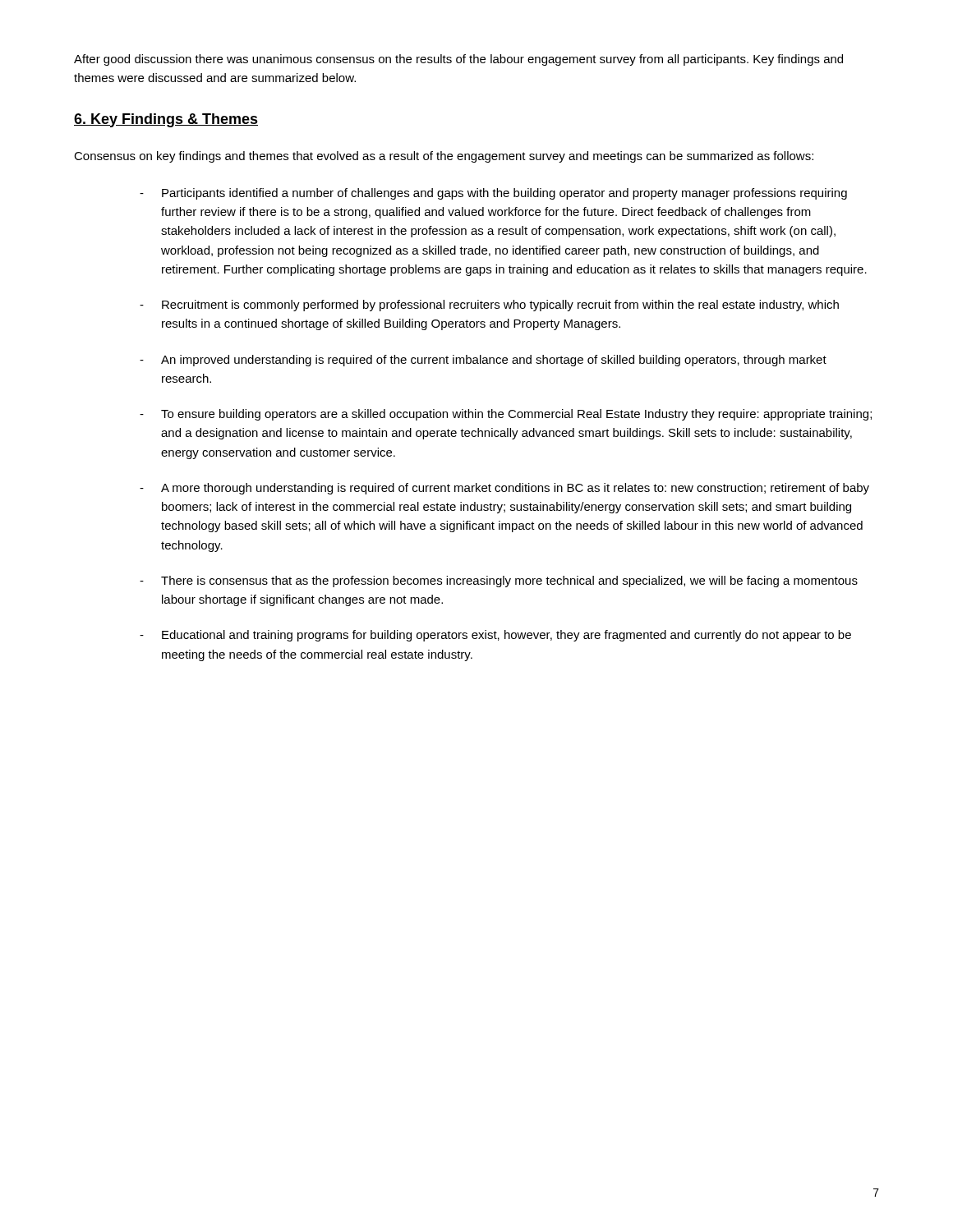Point to the block beginning "- Educational and training programs for building"
This screenshot has width=953, height=1232.
pyautogui.click(x=509, y=644)
